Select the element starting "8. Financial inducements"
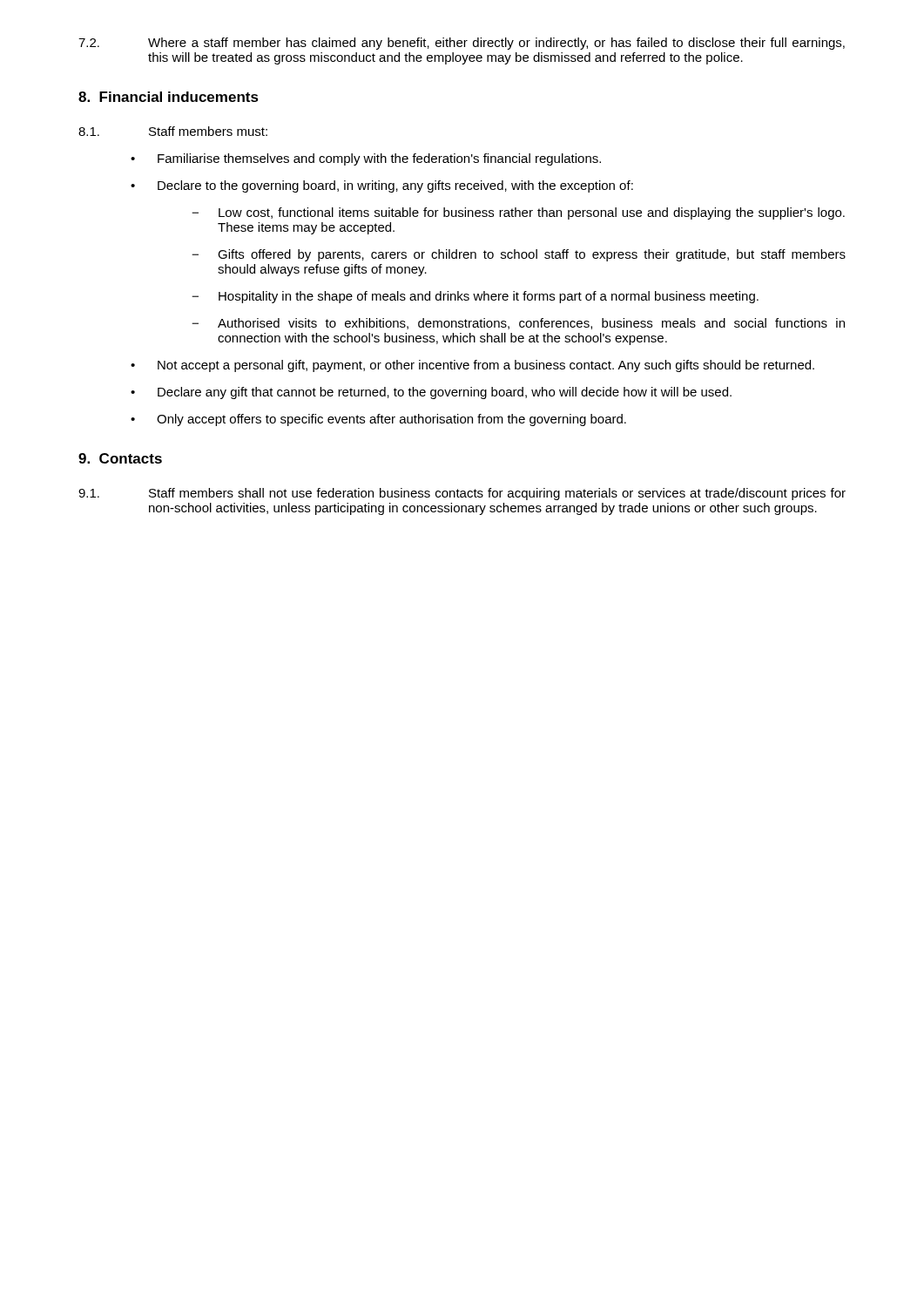The height and width of the screenshot is (1307, 924). click(168, 97)
